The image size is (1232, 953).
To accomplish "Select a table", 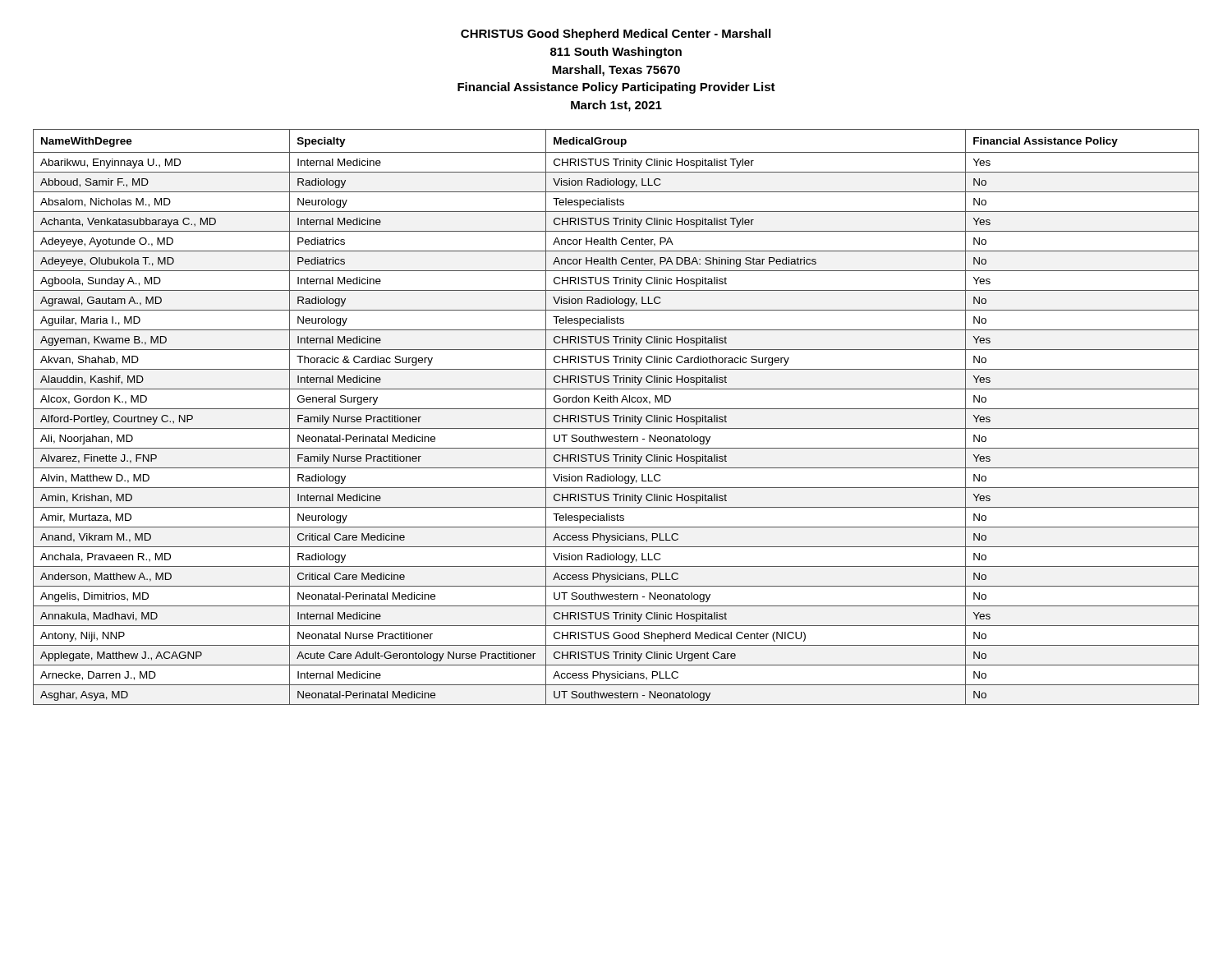I will coord(616,417).
